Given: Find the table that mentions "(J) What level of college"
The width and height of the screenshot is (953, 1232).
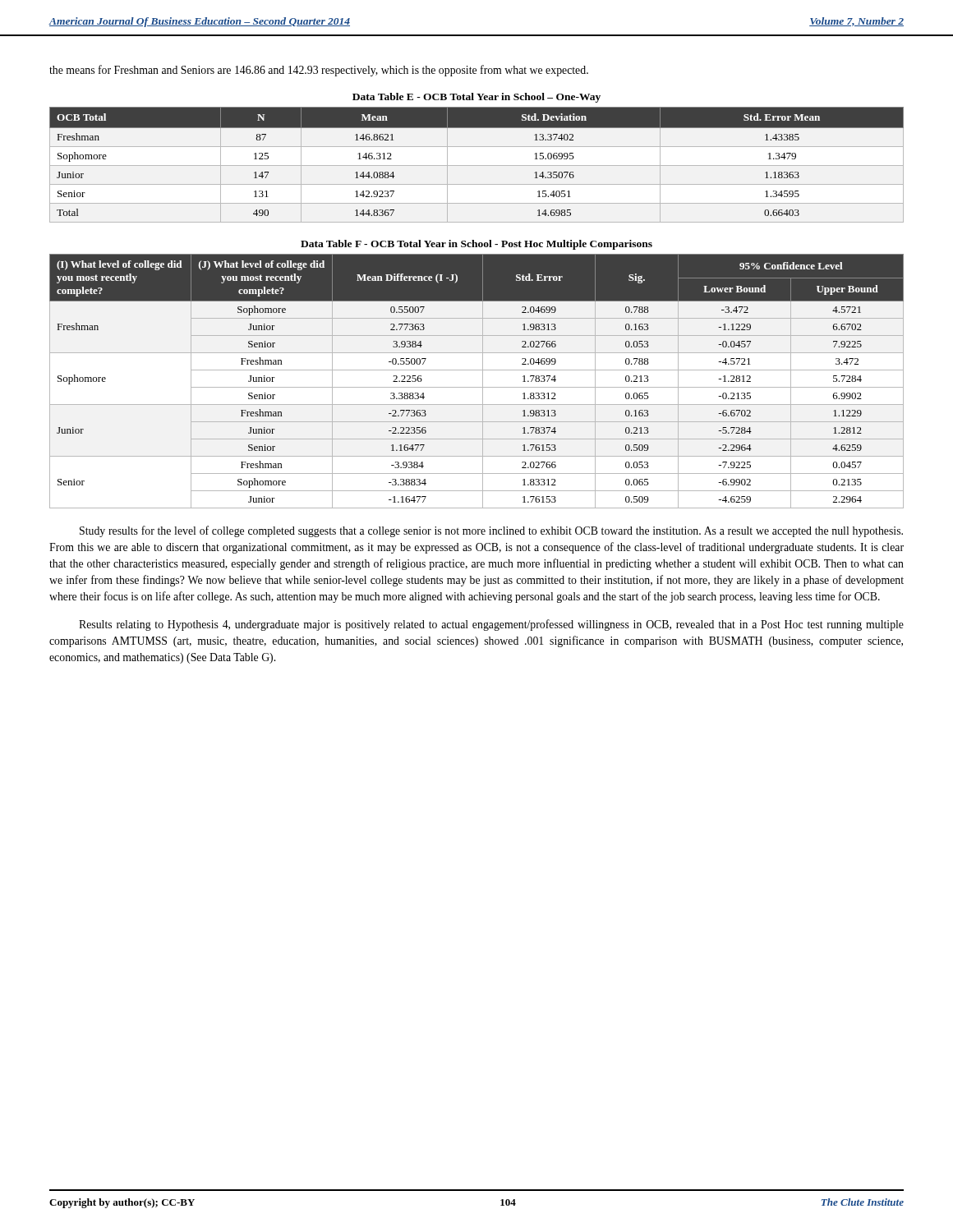Looking at the screenshot, I should pyautogui.click(x=476, y=381).
